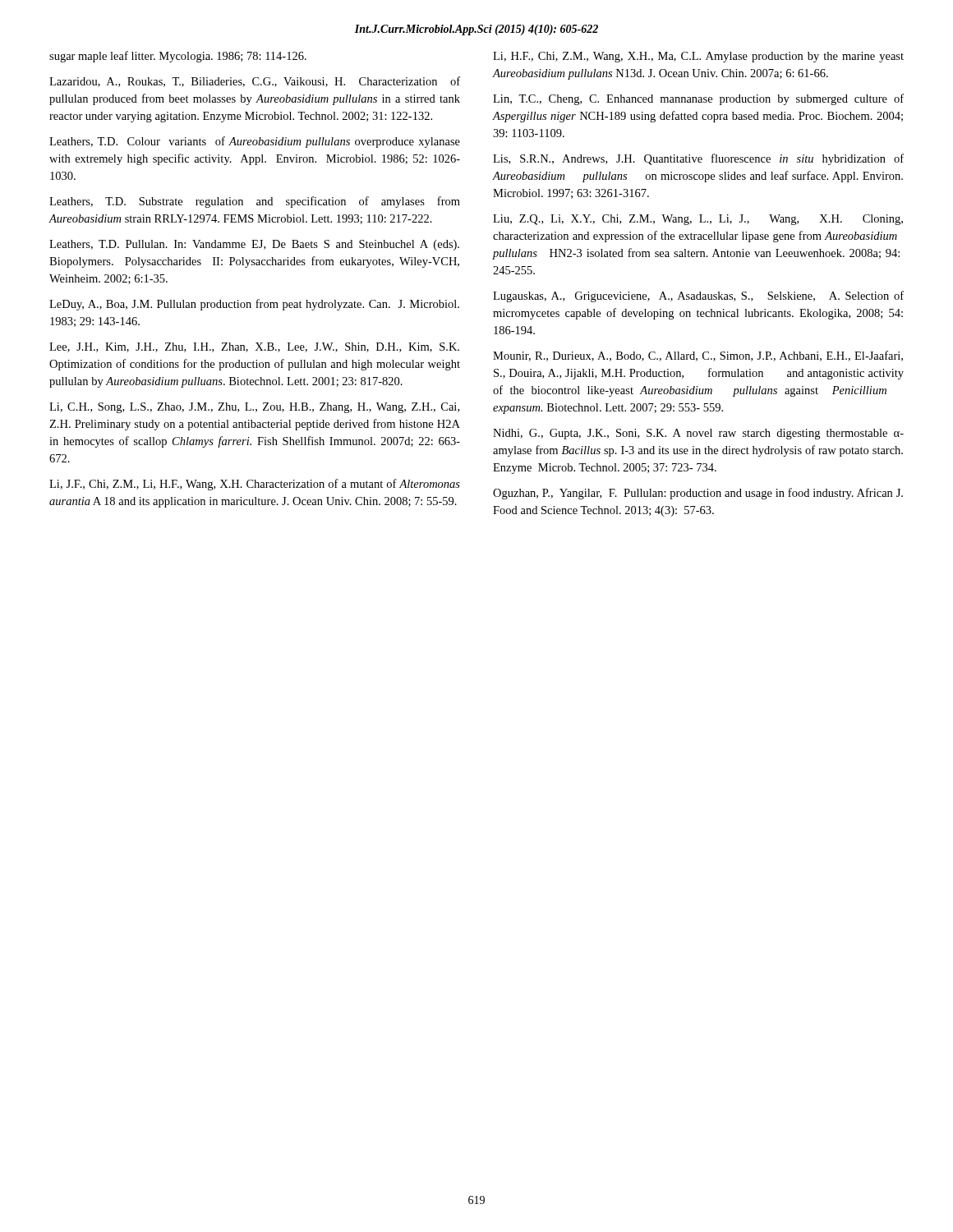Locate the text starting "Lis, S.R.N., Andrews, J.H. Quantitative fluorescence in"
The height and width of the screenshot is (1232, 953).
pyautogui.click(x=698, y=176)
